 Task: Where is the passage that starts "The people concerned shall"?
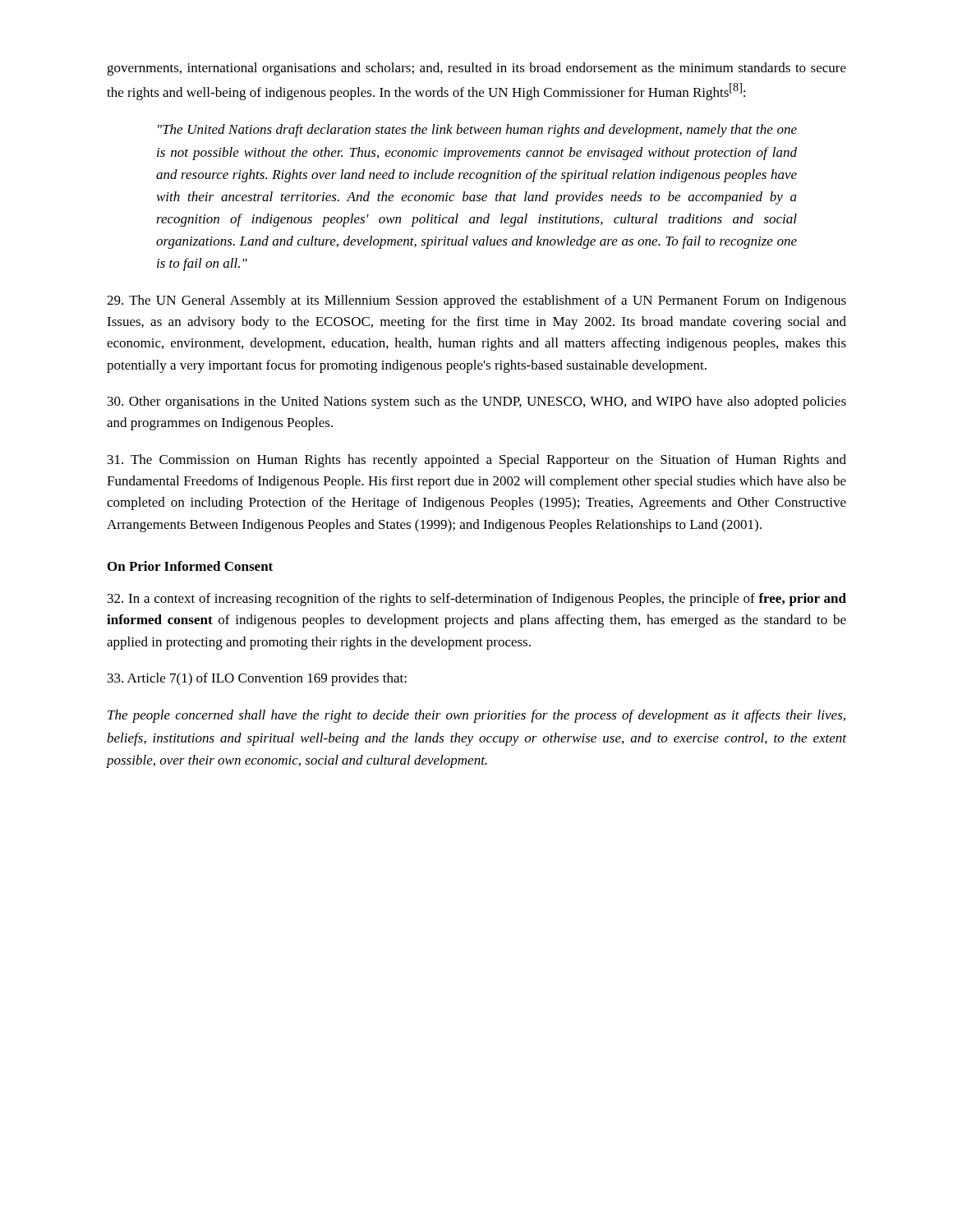pyautogui.click(x=476, y=738)
